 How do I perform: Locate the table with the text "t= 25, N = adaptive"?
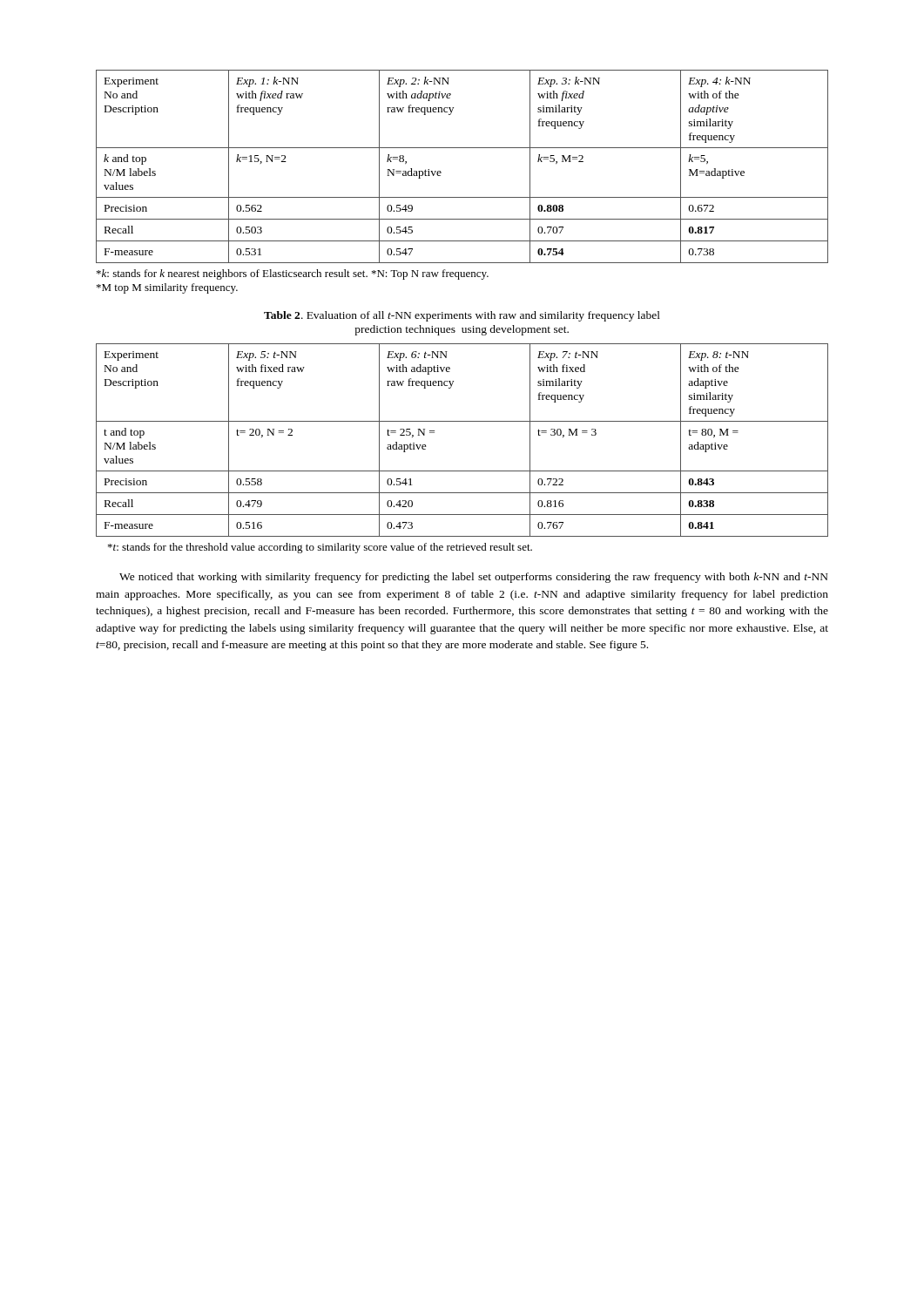[462, 440]
